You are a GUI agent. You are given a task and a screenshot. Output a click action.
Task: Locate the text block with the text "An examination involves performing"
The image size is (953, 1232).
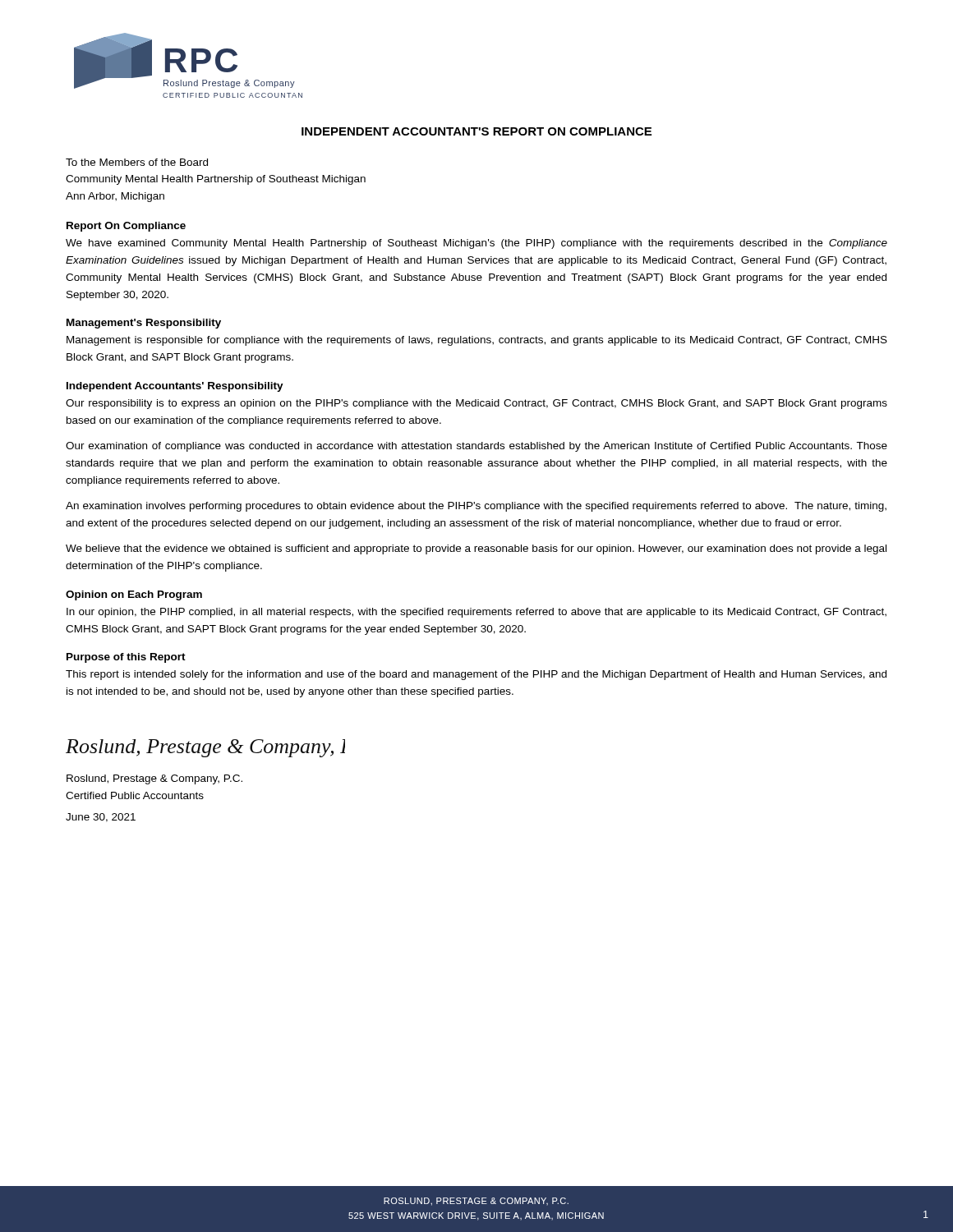(x=476, y=514)
